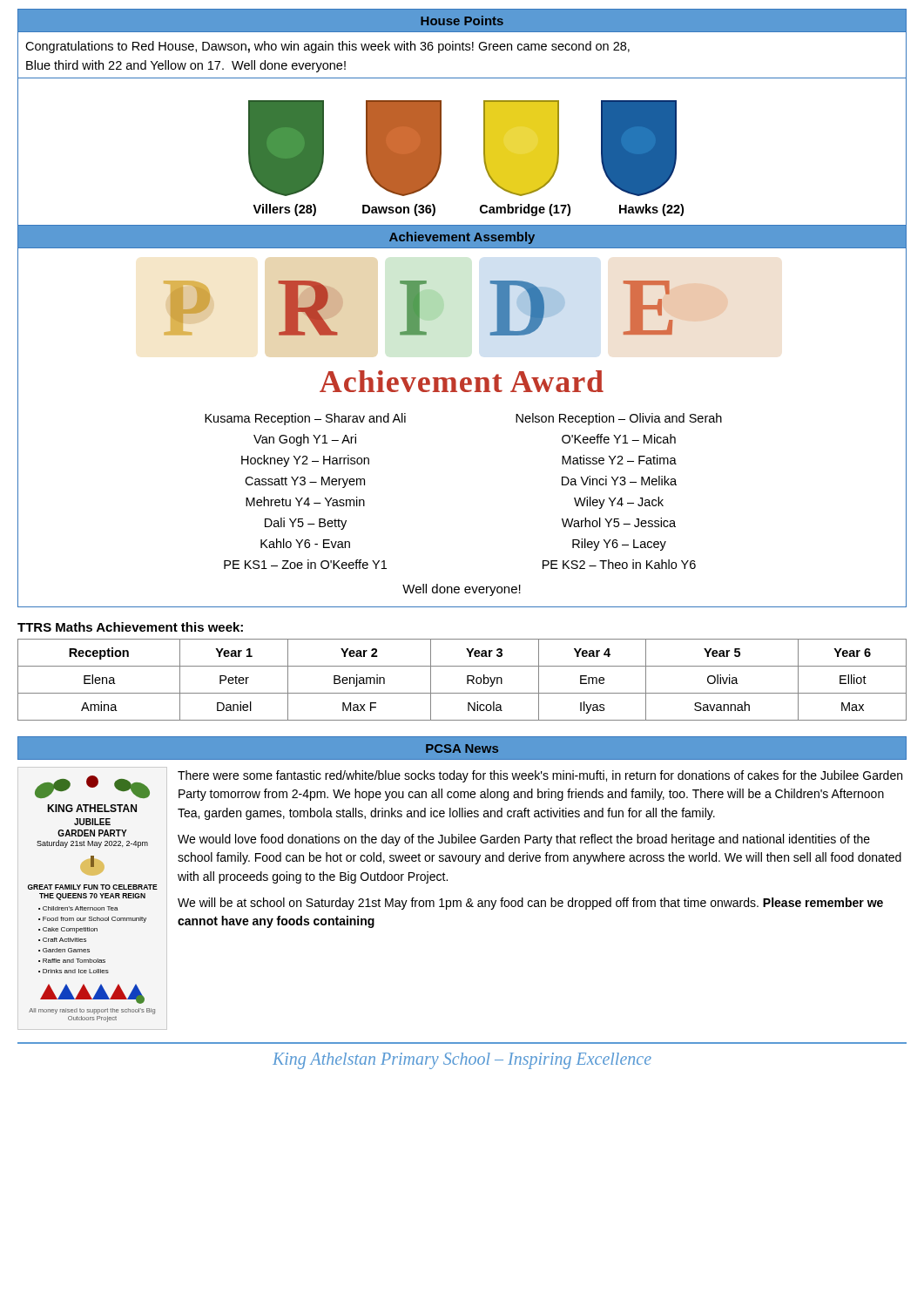Locate the block starting "Achievement Assembly"
The image size is (924, 1307).
(462, 236)
